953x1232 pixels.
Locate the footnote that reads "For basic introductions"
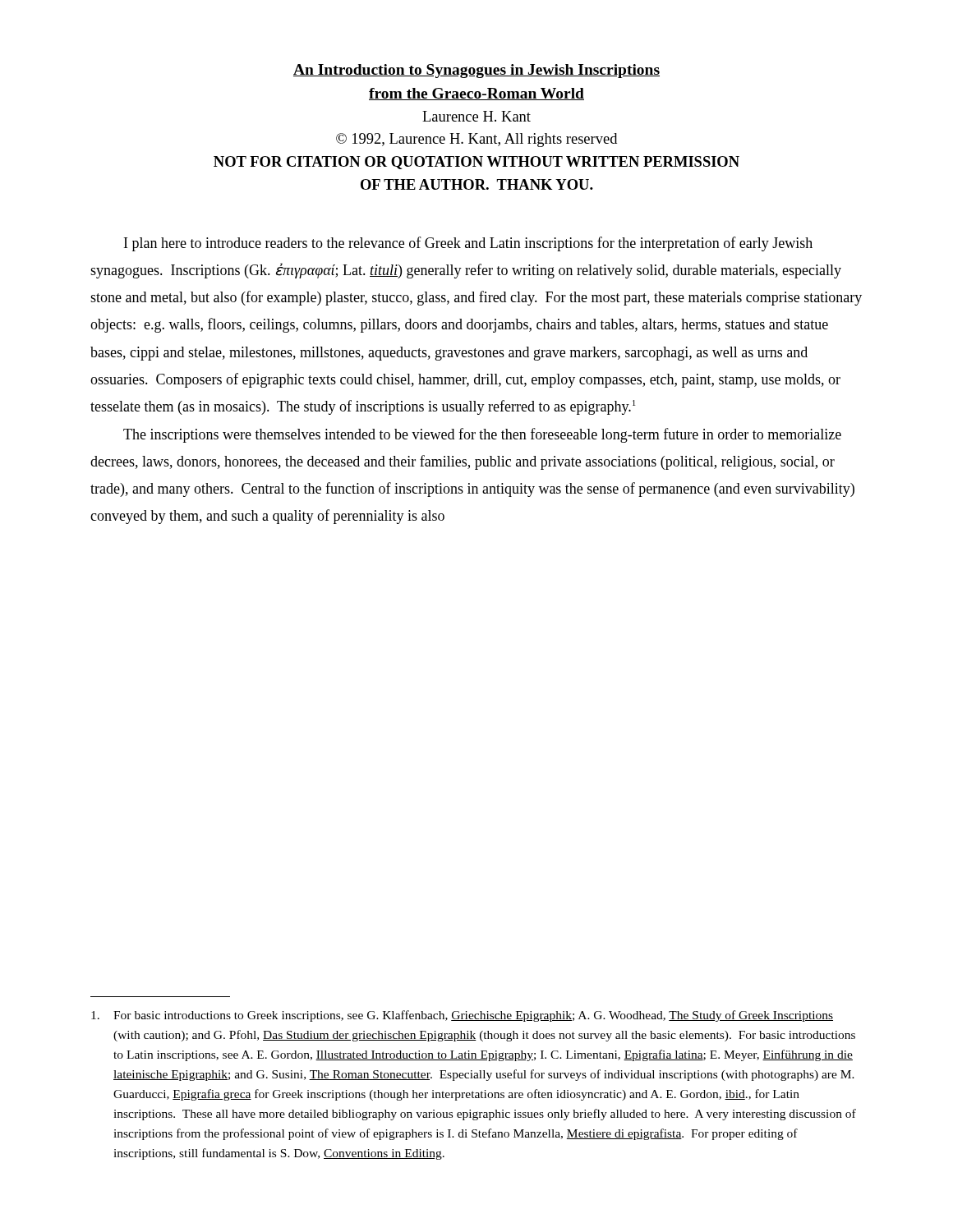click(x=476, y=1084)
